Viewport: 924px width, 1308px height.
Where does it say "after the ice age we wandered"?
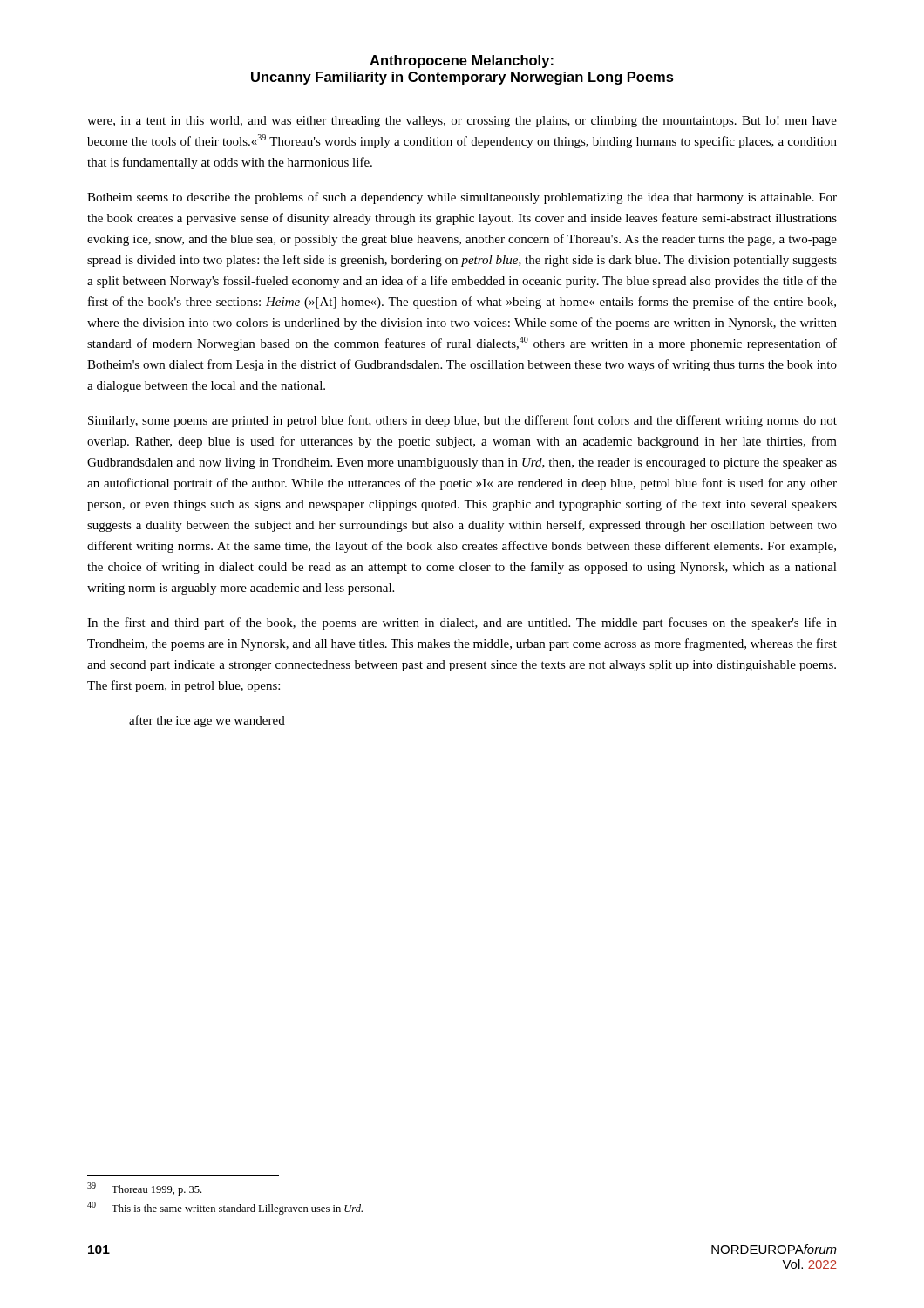[207, 720]
